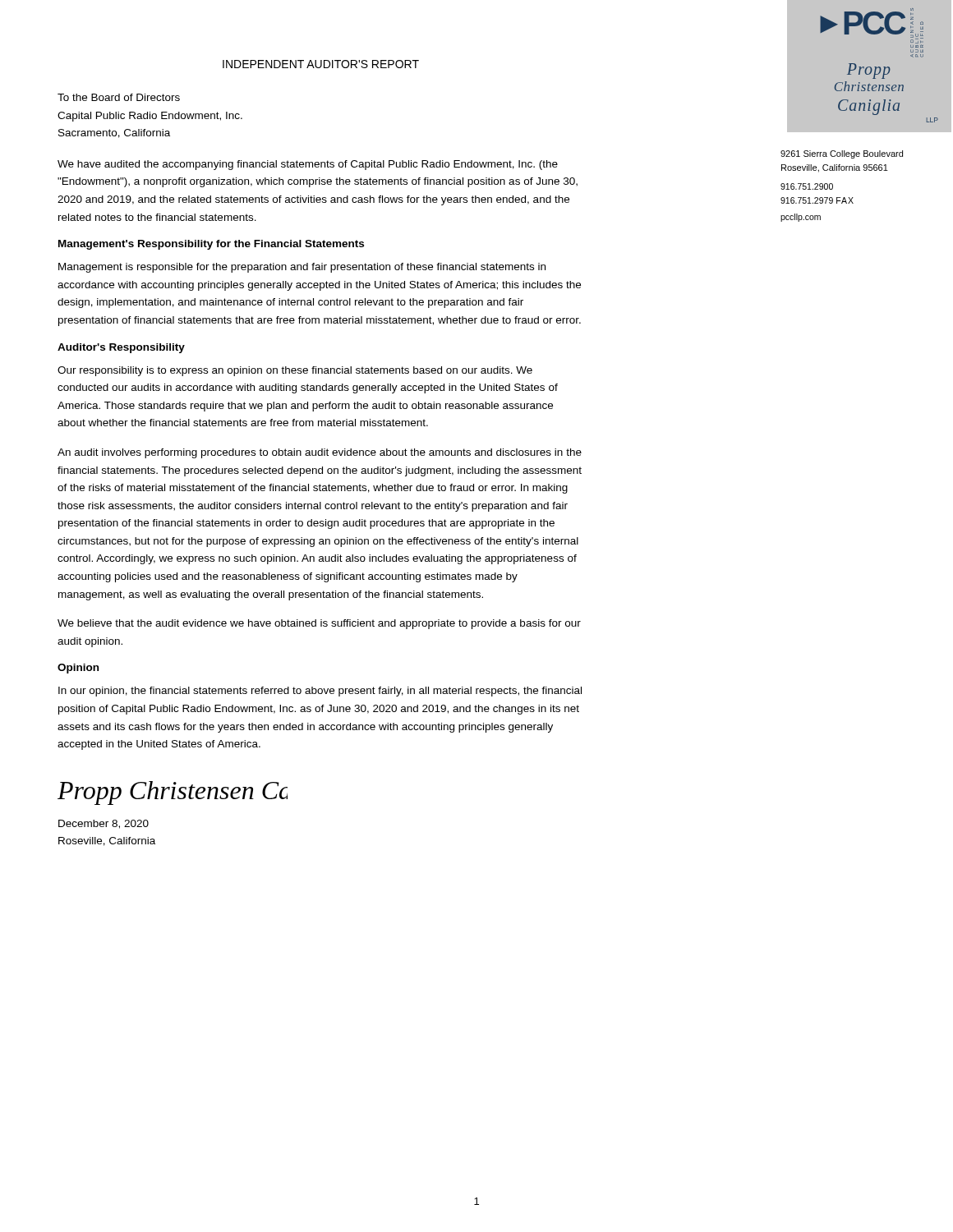Viewport: 953px width, 1232px height.
Task: Click on the region starting "Management's Responsibility for the Financial"
Action: [211, 244]
